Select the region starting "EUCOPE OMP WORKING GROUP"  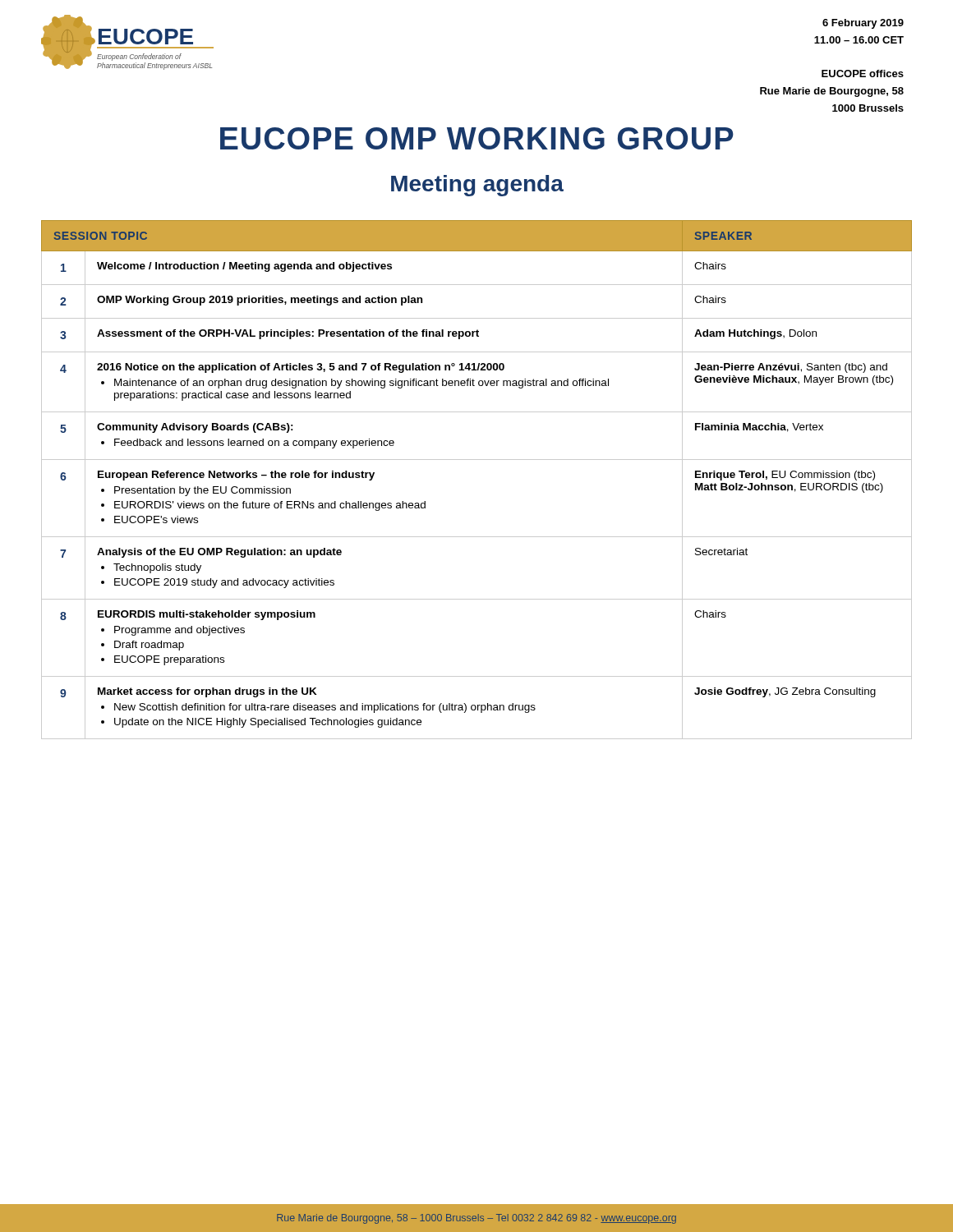pyautogui.click(x=476, y=139)
